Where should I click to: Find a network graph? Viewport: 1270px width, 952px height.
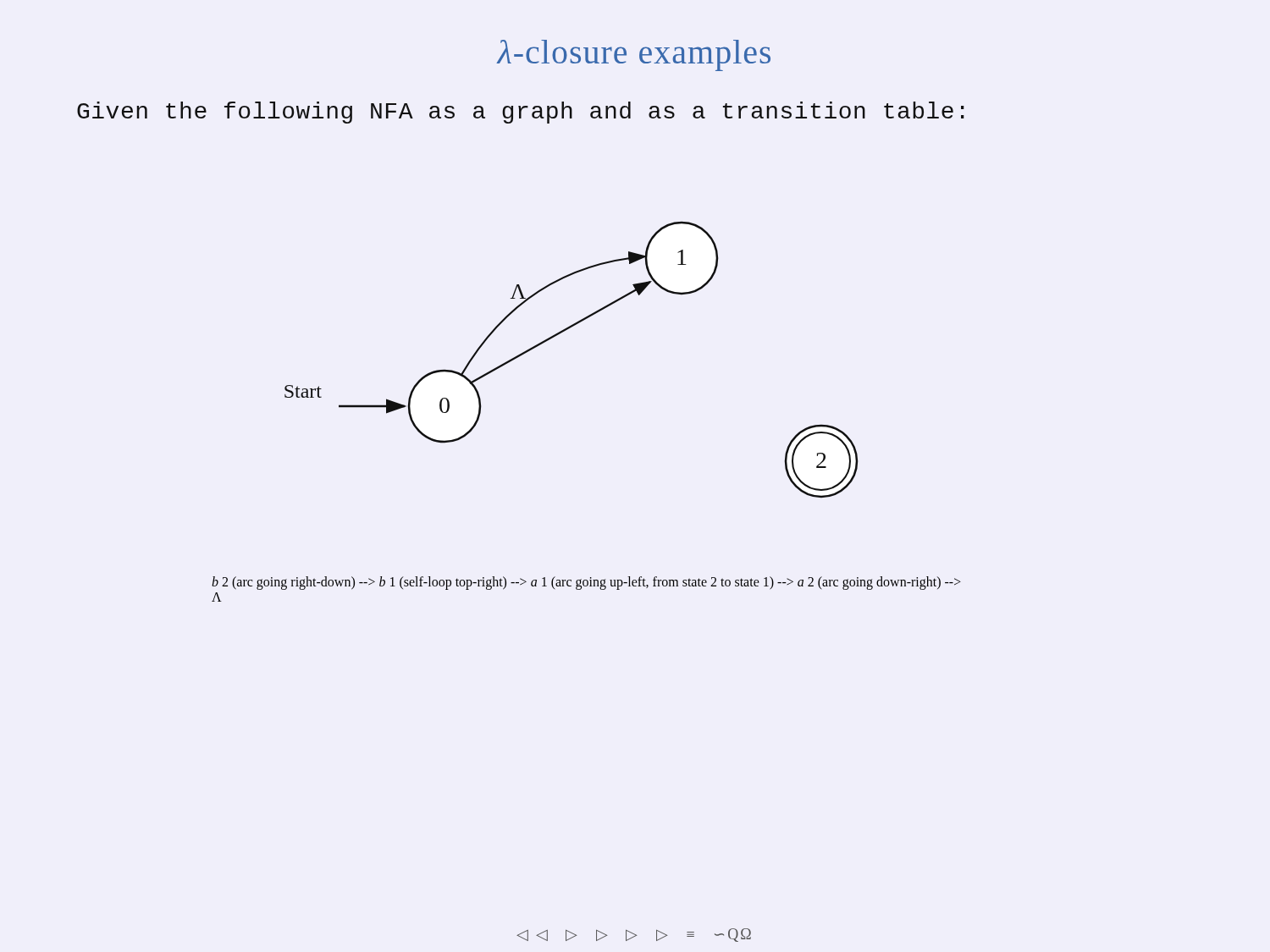pyautogui.click(x=593, y=364)
